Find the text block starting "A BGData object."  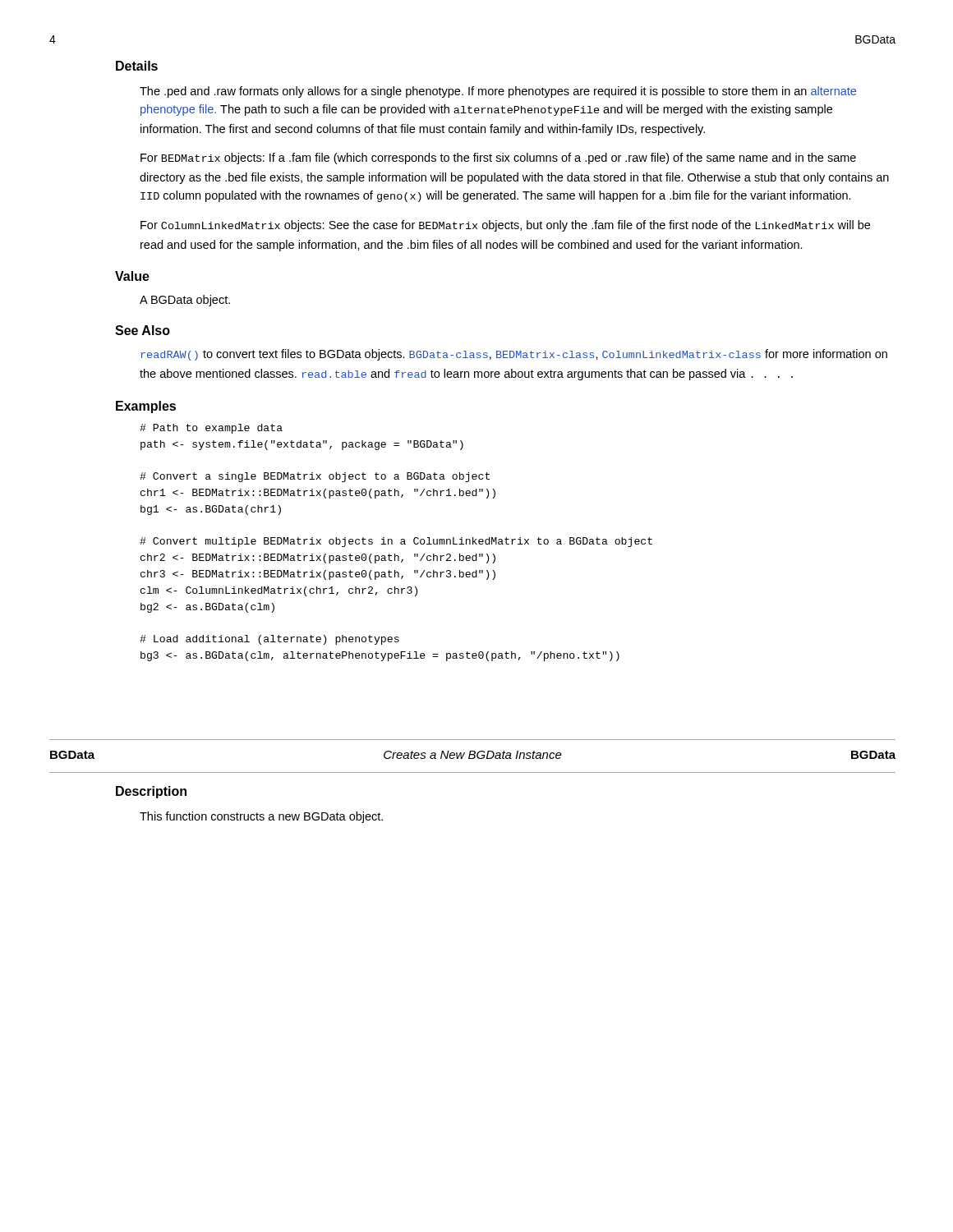(x=185, y=299)
